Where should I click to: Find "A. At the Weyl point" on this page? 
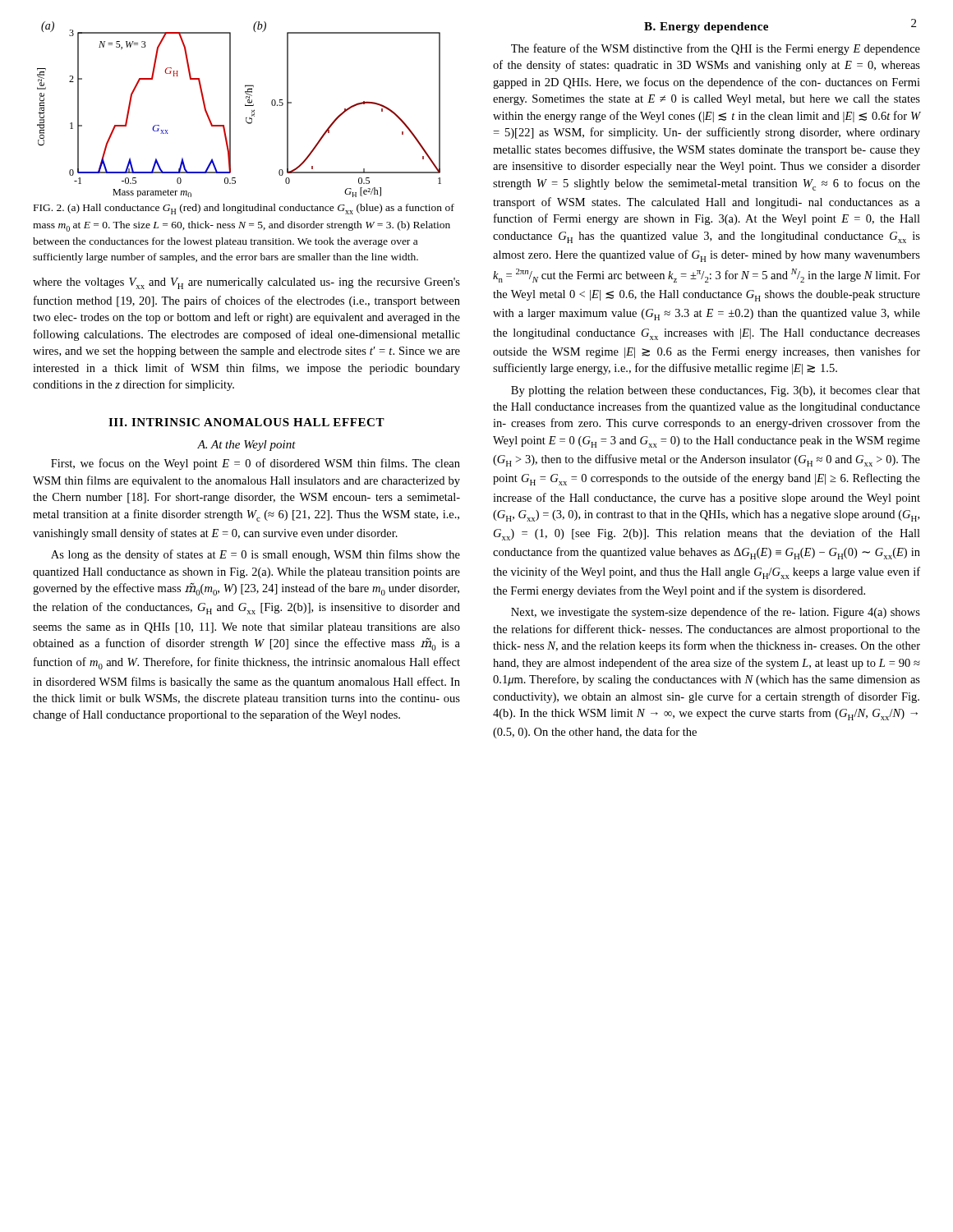(x=246, y=445)
